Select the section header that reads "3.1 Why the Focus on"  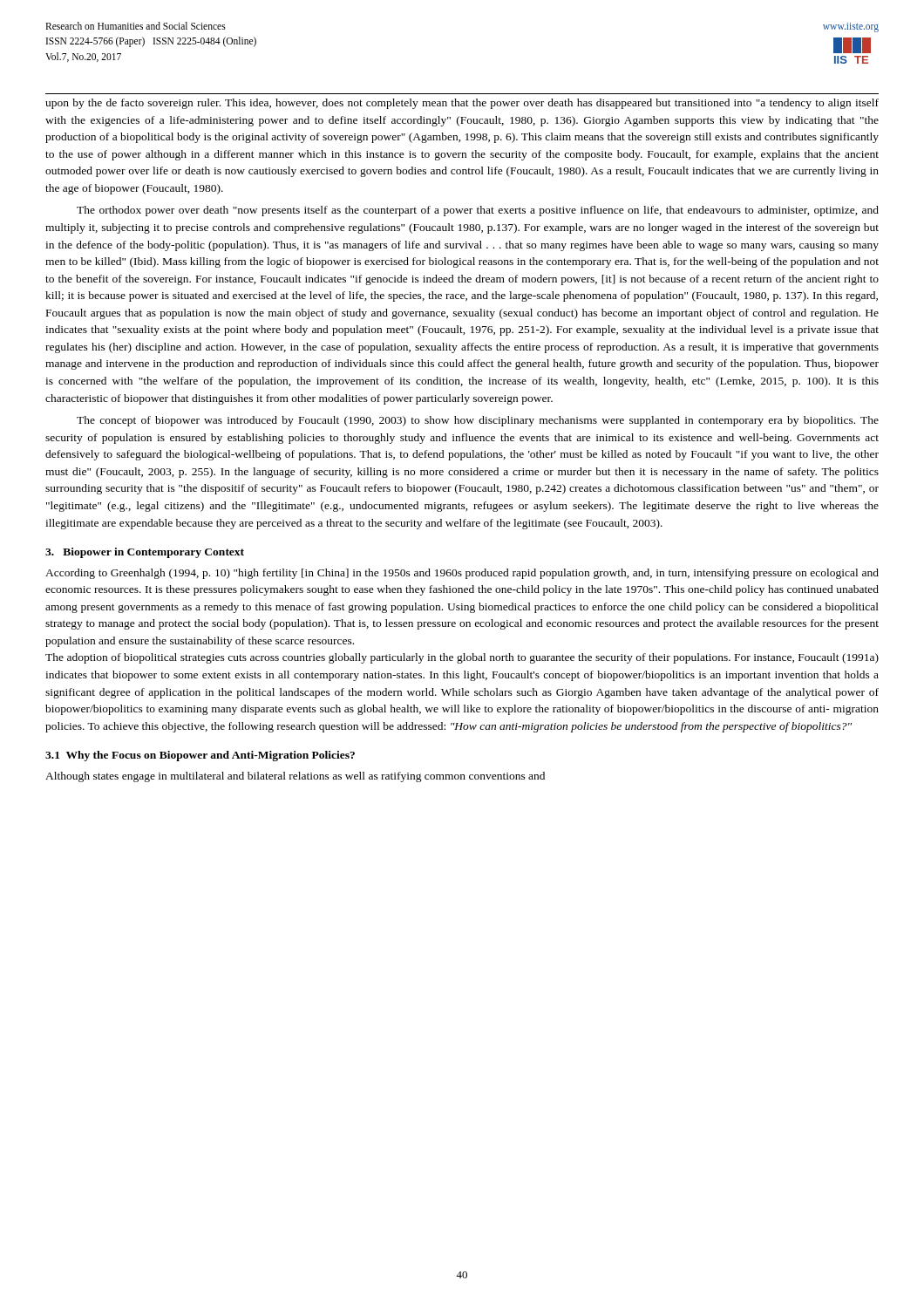coord(200,755)
